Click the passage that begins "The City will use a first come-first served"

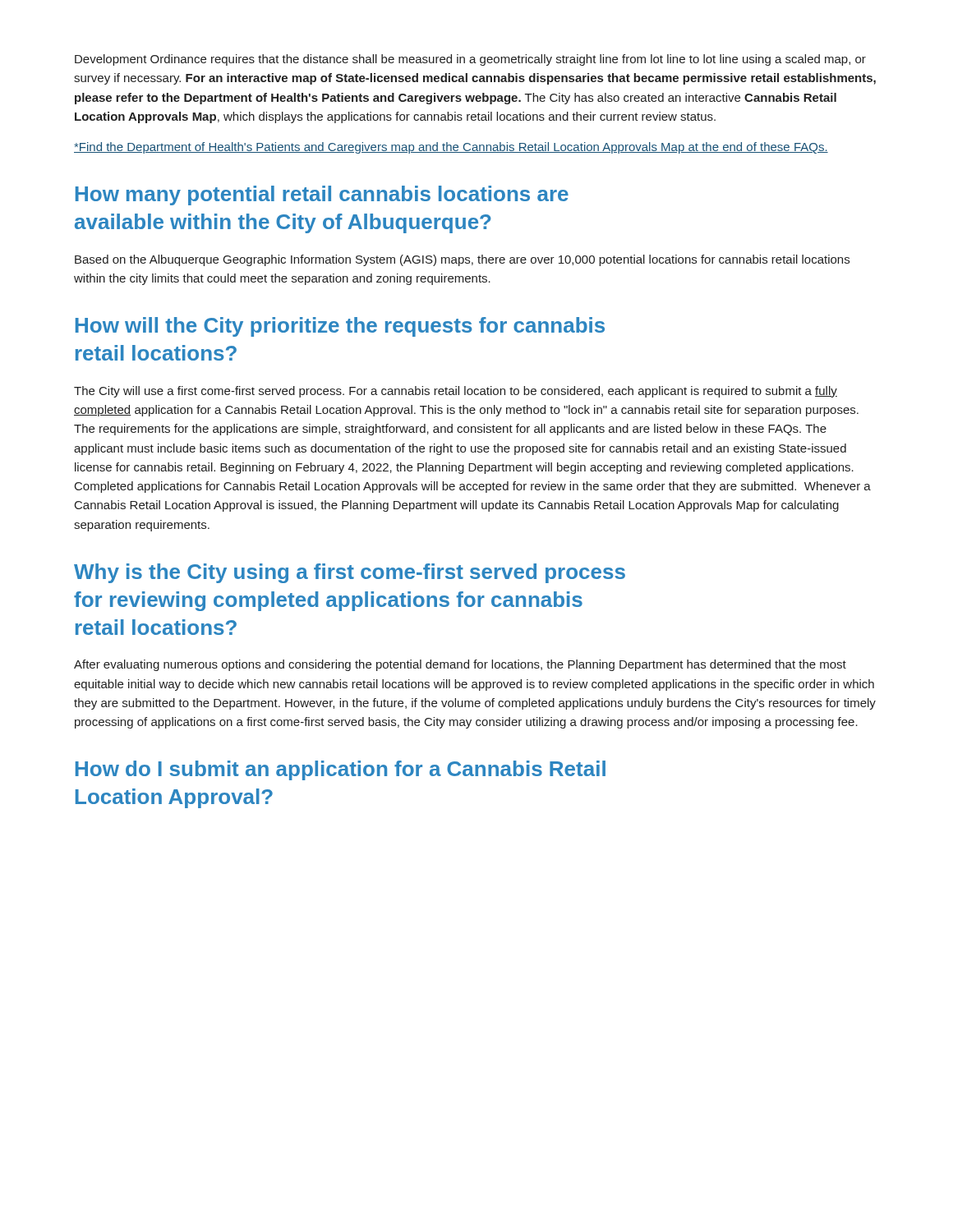pos(472,457)
